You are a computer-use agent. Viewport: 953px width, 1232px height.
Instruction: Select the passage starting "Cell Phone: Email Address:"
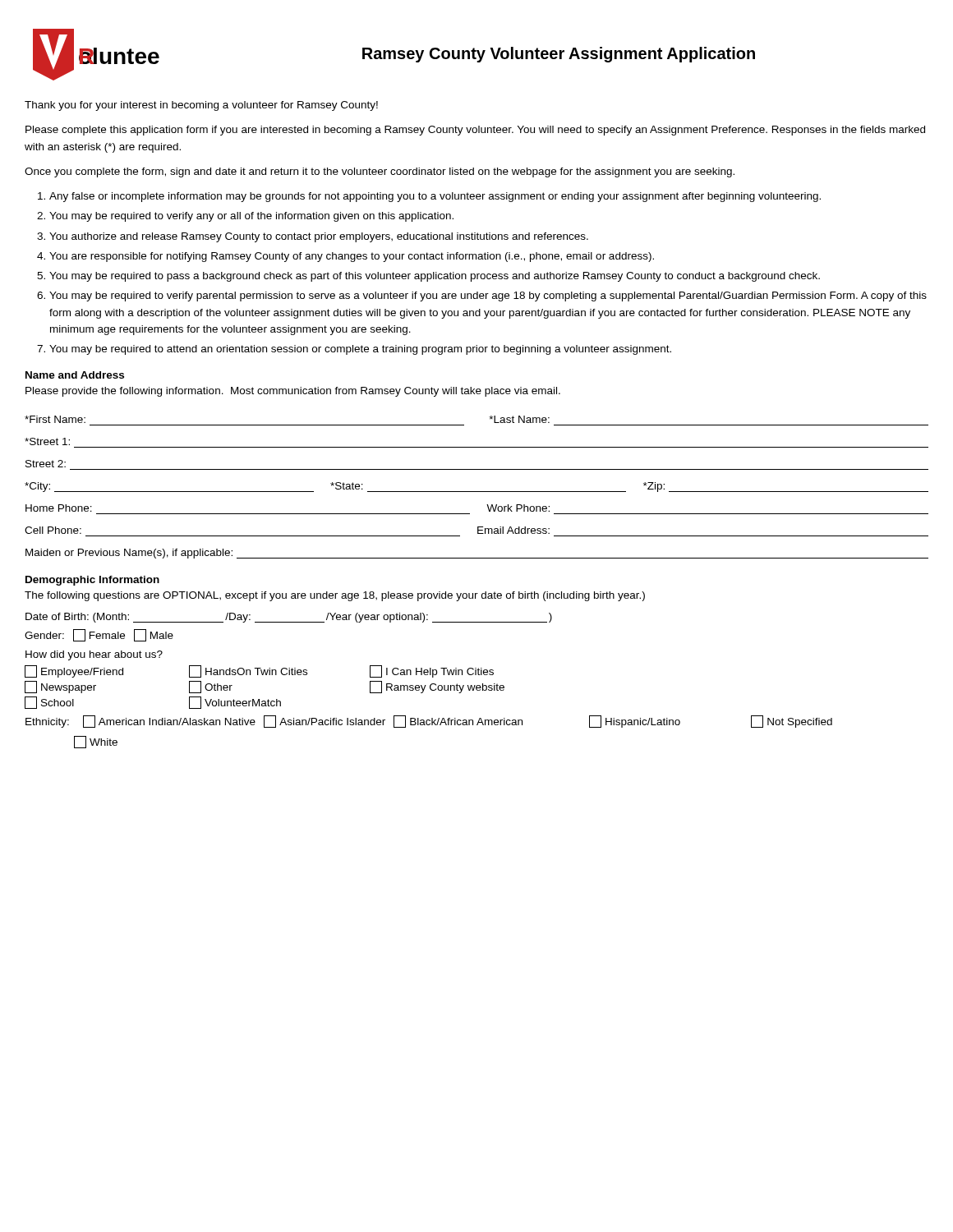point(476,529)
